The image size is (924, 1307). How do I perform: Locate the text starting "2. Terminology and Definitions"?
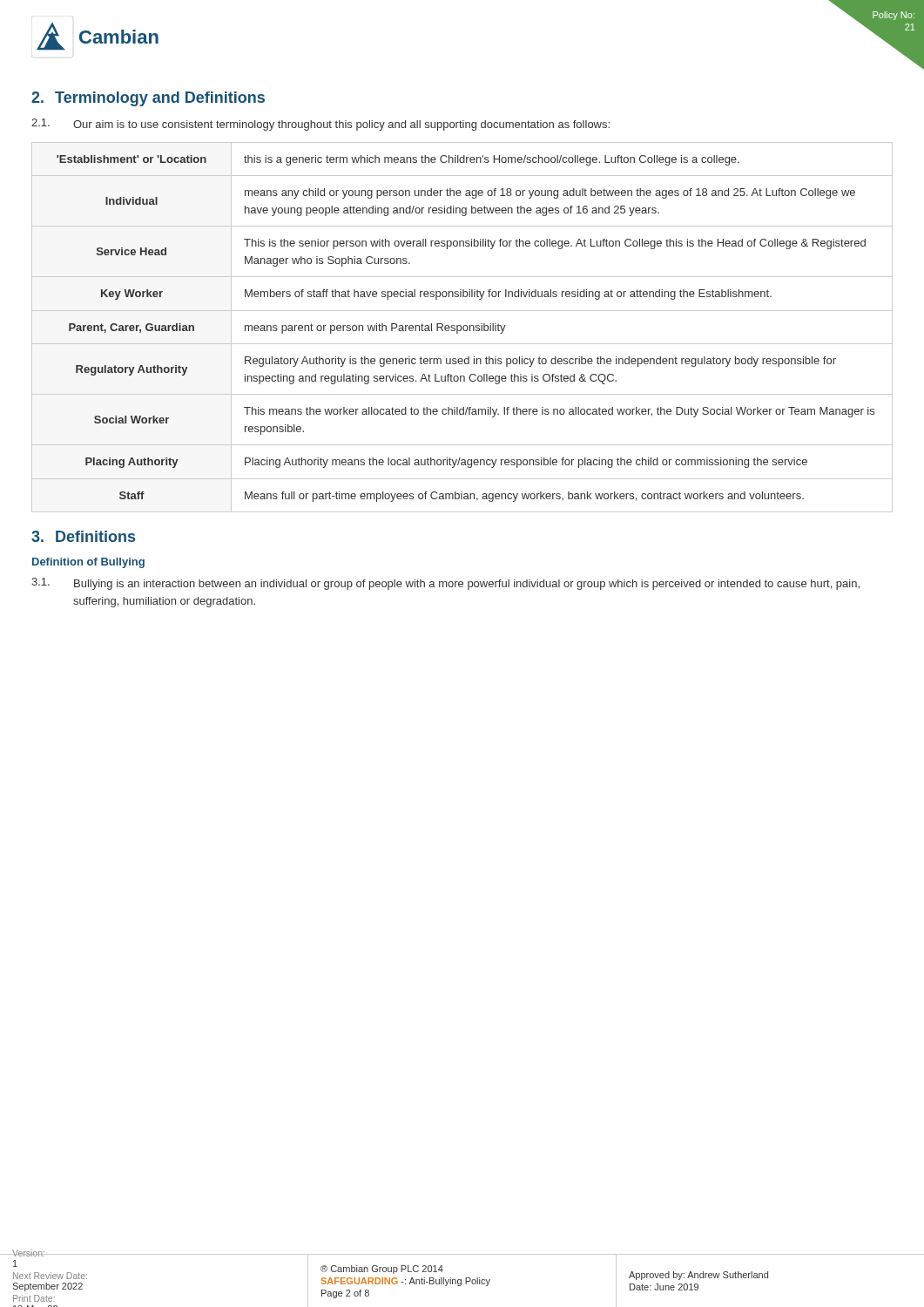point(148,98)
